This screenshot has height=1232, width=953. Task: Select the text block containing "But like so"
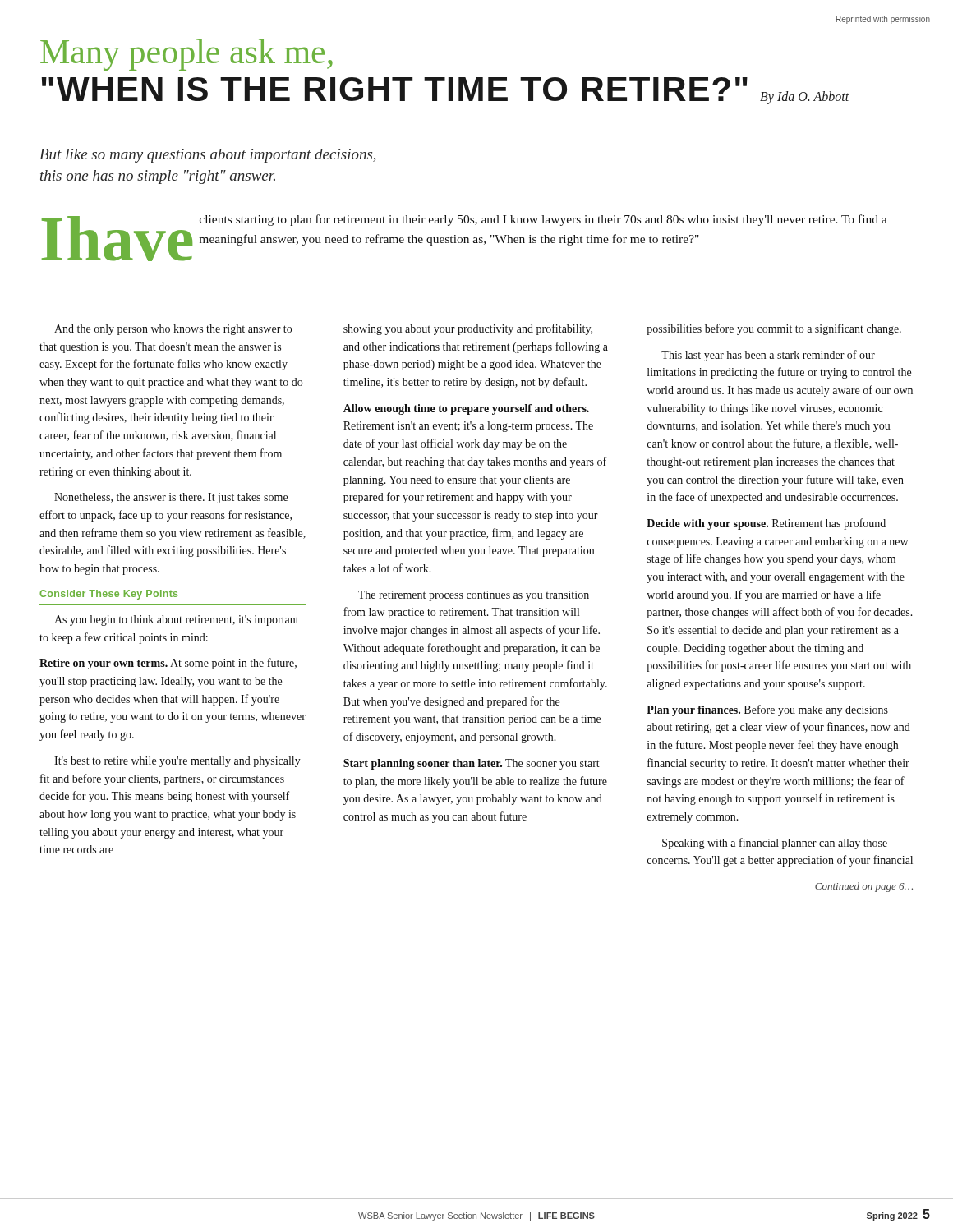[208, 165]
